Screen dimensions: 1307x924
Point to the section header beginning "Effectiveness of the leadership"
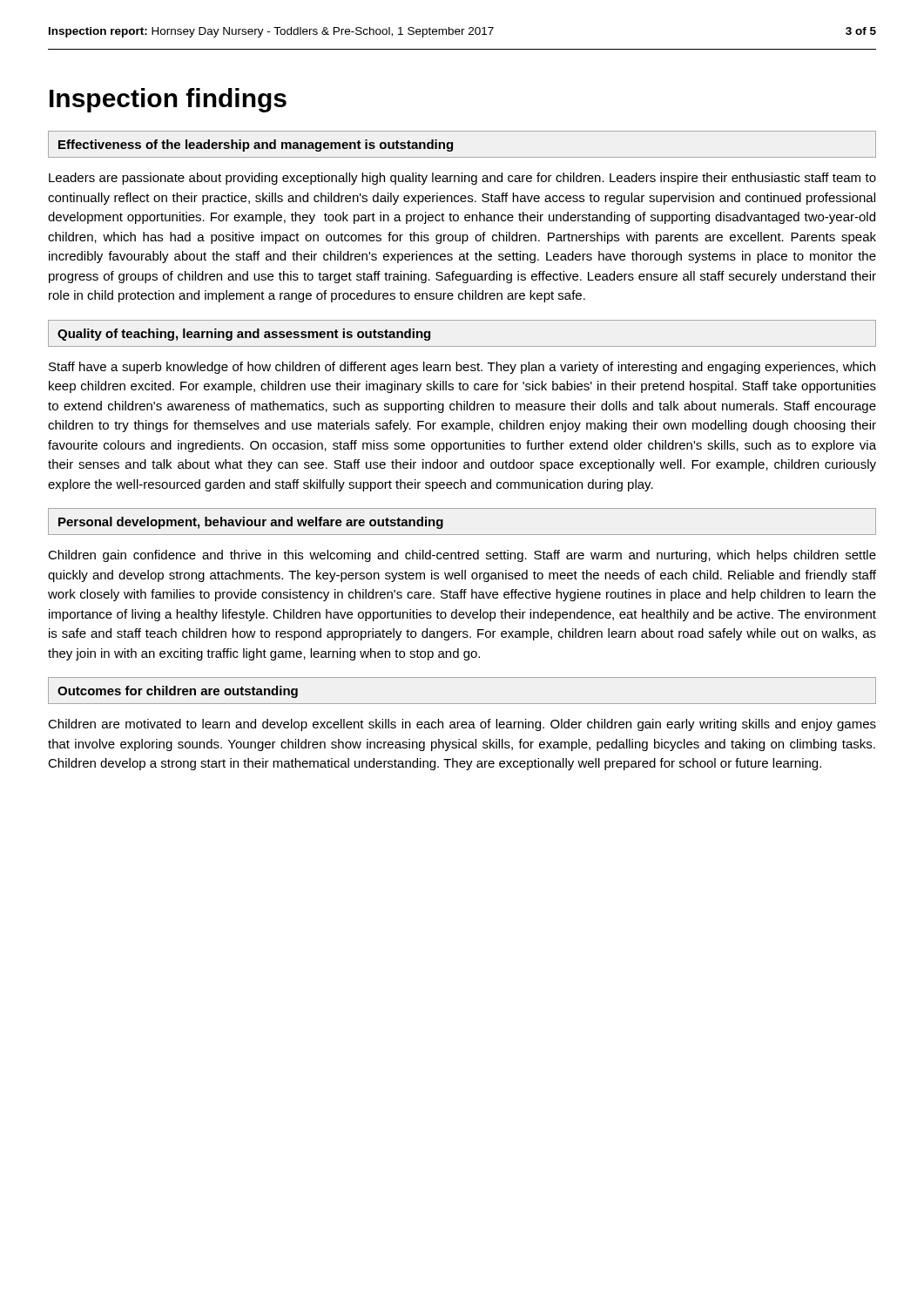coord(462,144)
